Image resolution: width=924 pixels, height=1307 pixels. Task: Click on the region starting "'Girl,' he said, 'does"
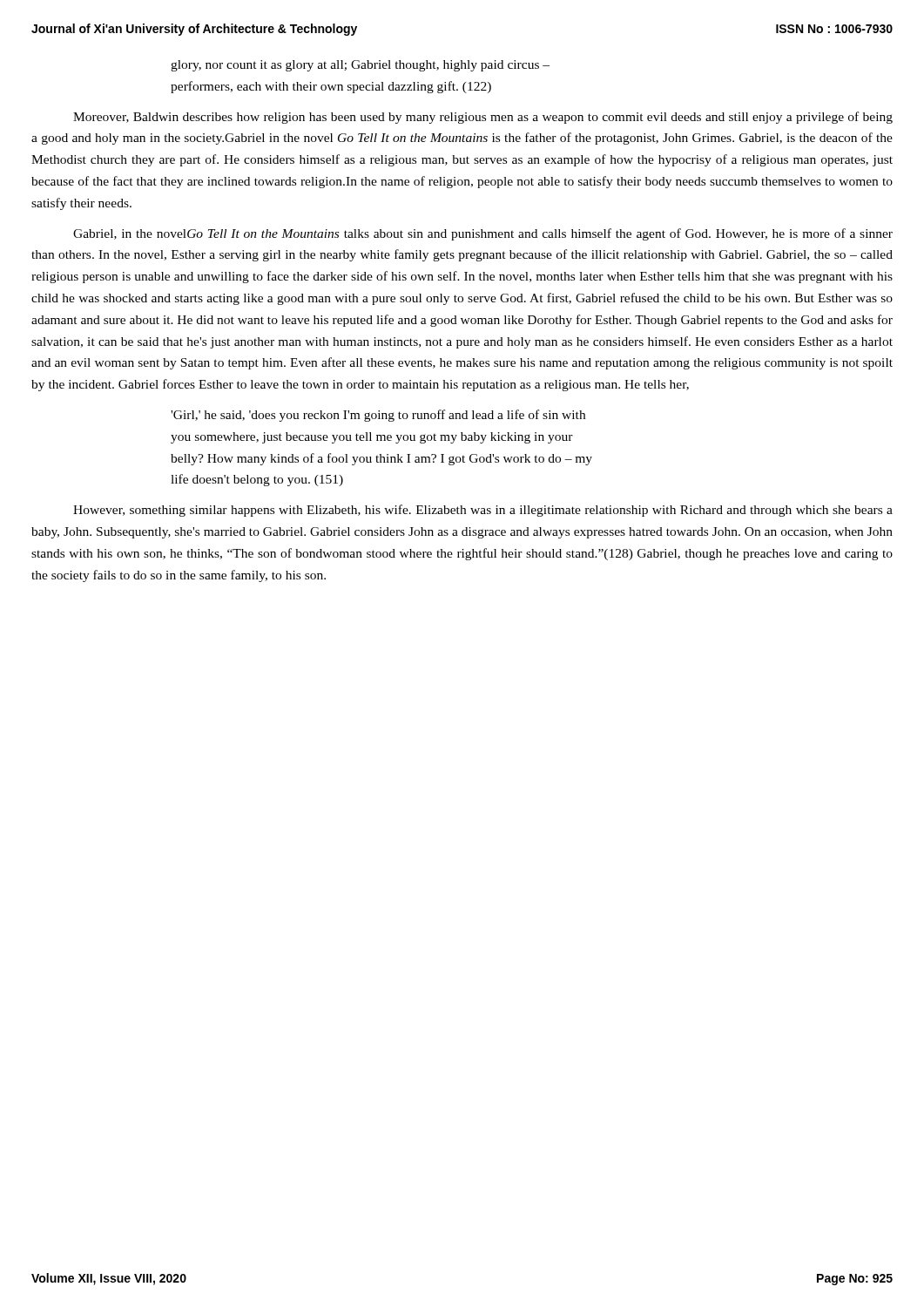click(532, 447)
